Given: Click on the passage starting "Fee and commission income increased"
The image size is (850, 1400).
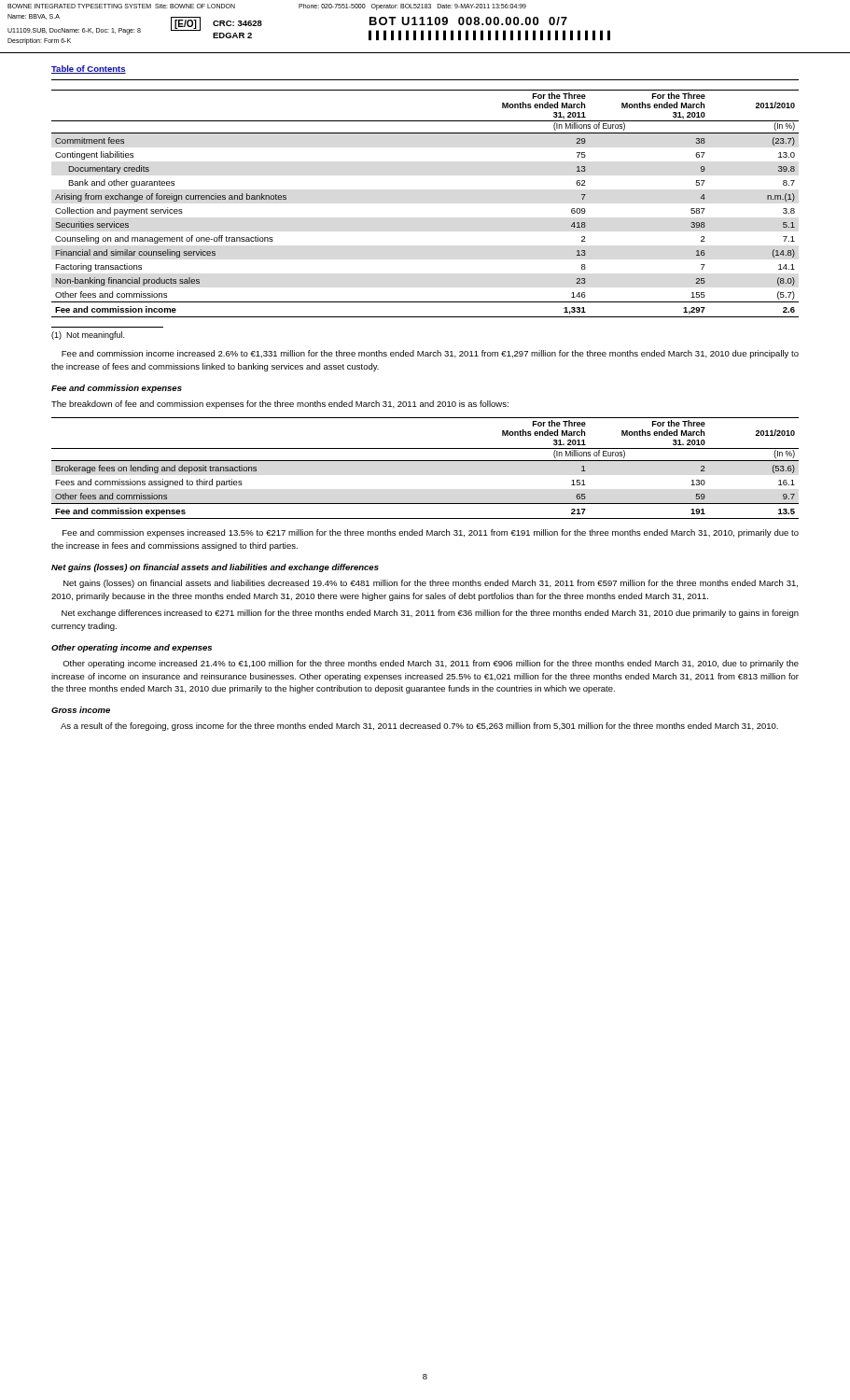Looking at the screenshot, I should point(425,360).
